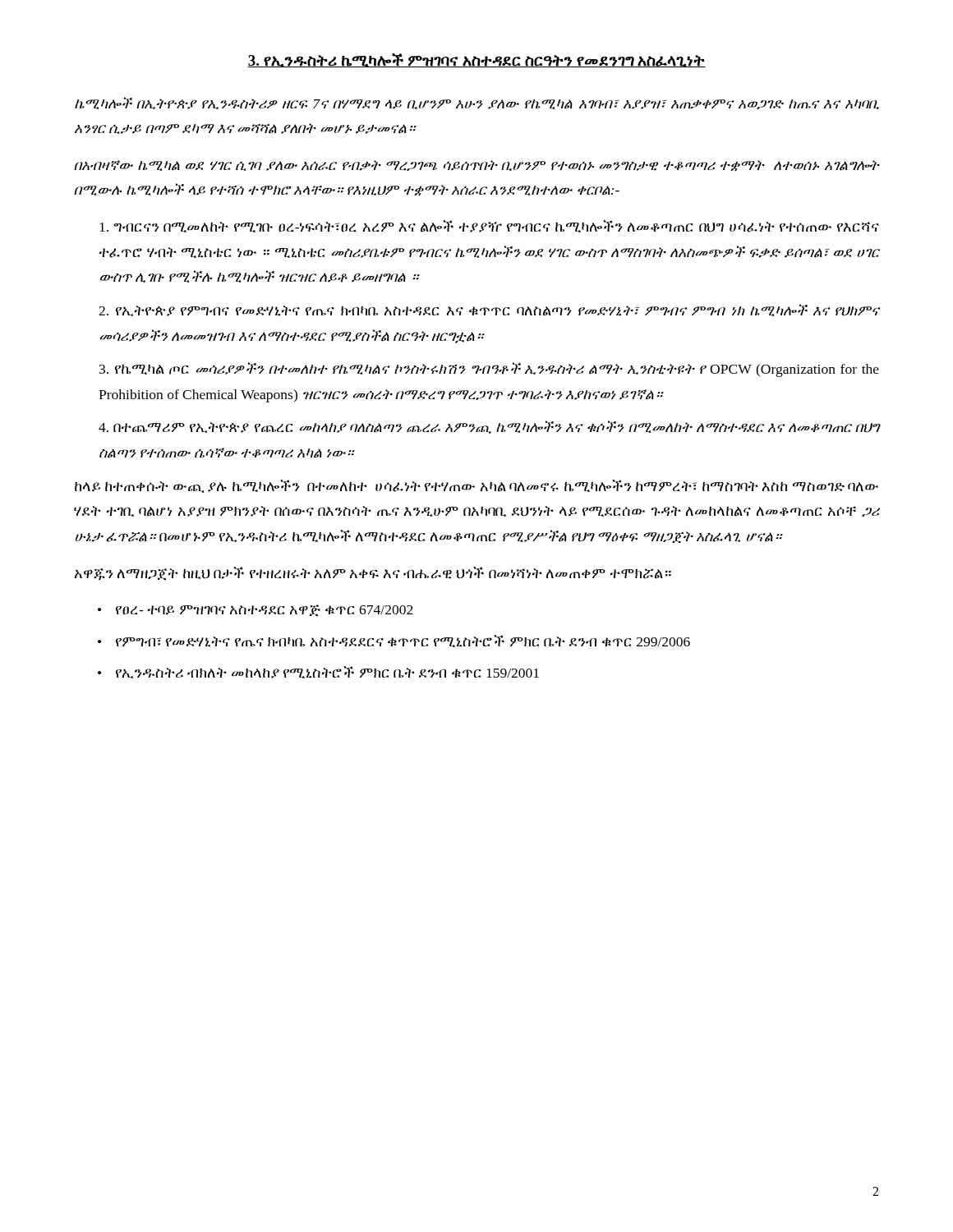Where is the passage that starts "በአብዛኛው ኬሚካል ወደ ሃገር ሲገባ ያለው"?

pyautogui.click(x=476, y=177)
